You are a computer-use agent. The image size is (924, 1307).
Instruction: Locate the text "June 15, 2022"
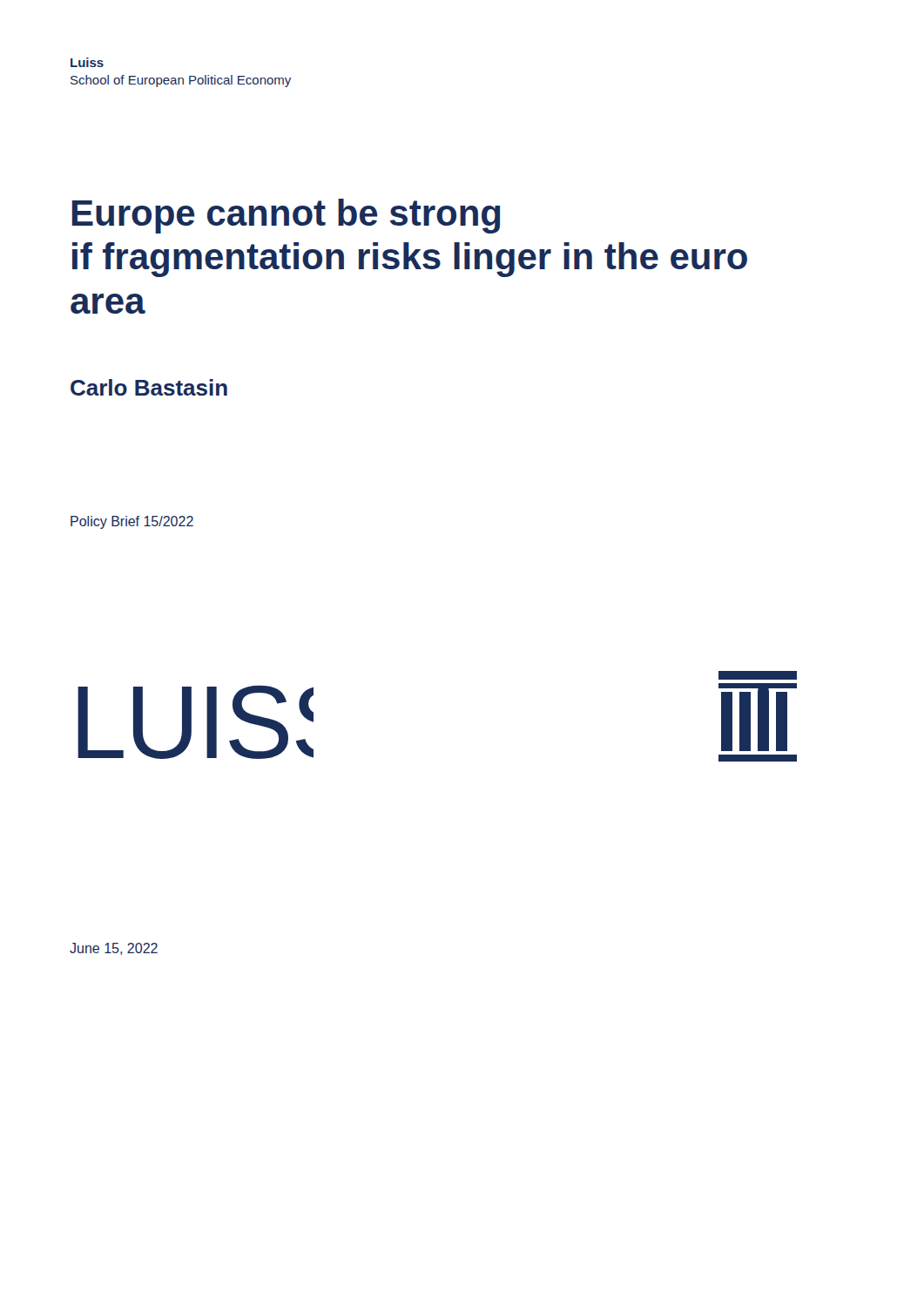pyautogui.click(x=114, y=949)
